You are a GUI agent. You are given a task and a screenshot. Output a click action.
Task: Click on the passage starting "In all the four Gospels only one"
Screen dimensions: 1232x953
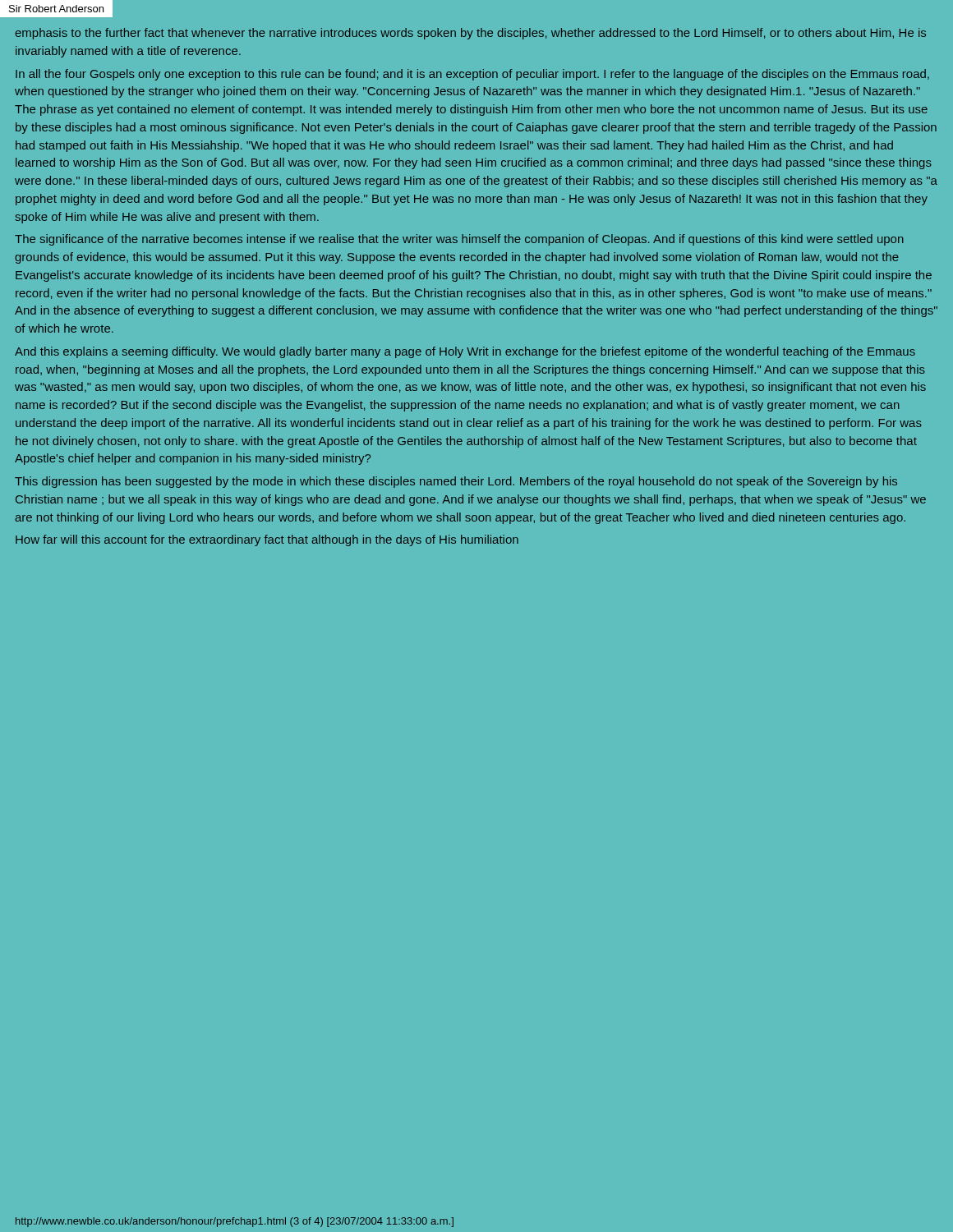click(476, 145)
